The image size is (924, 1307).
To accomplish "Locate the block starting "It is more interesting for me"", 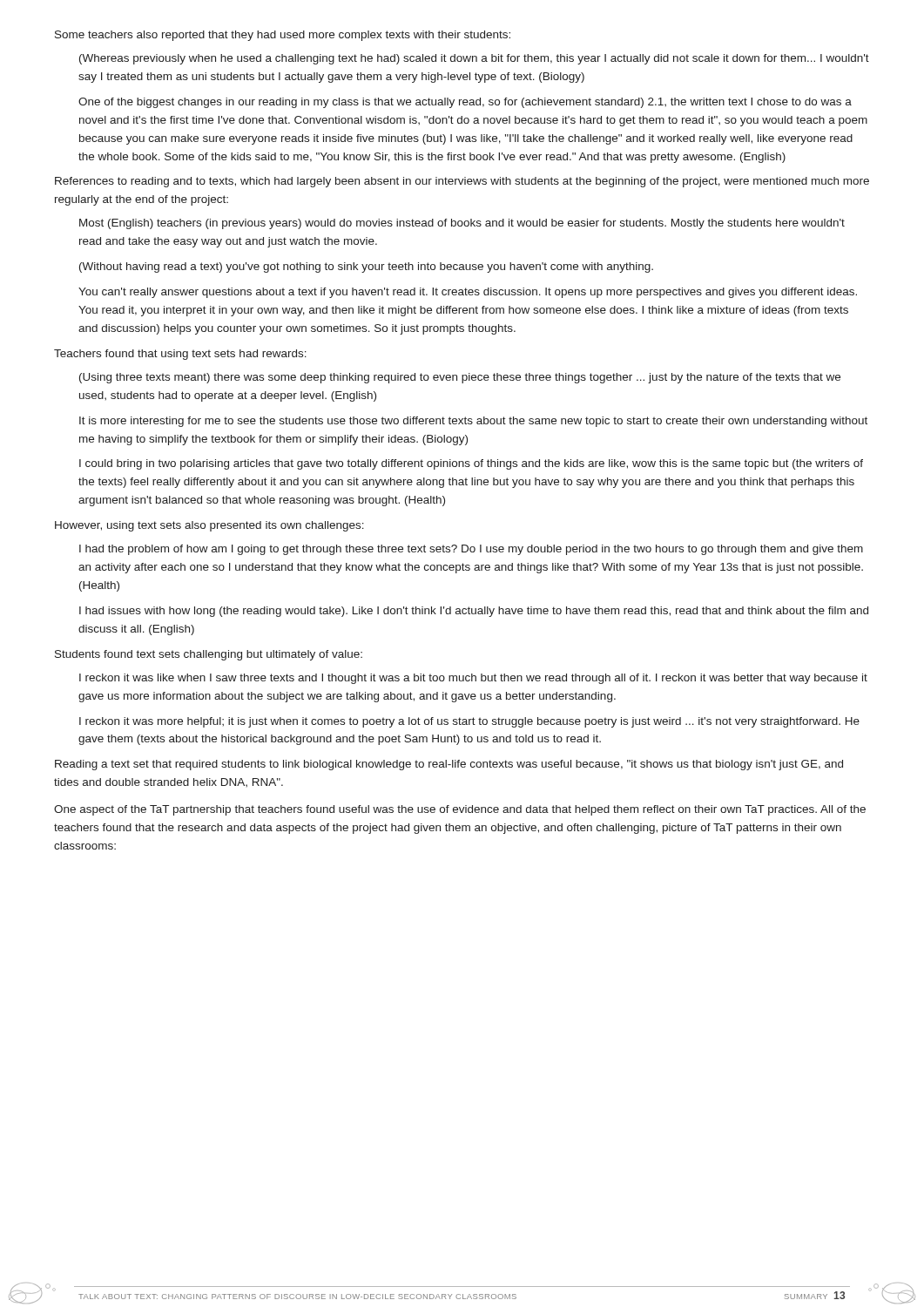I will (x=473, y=429).
